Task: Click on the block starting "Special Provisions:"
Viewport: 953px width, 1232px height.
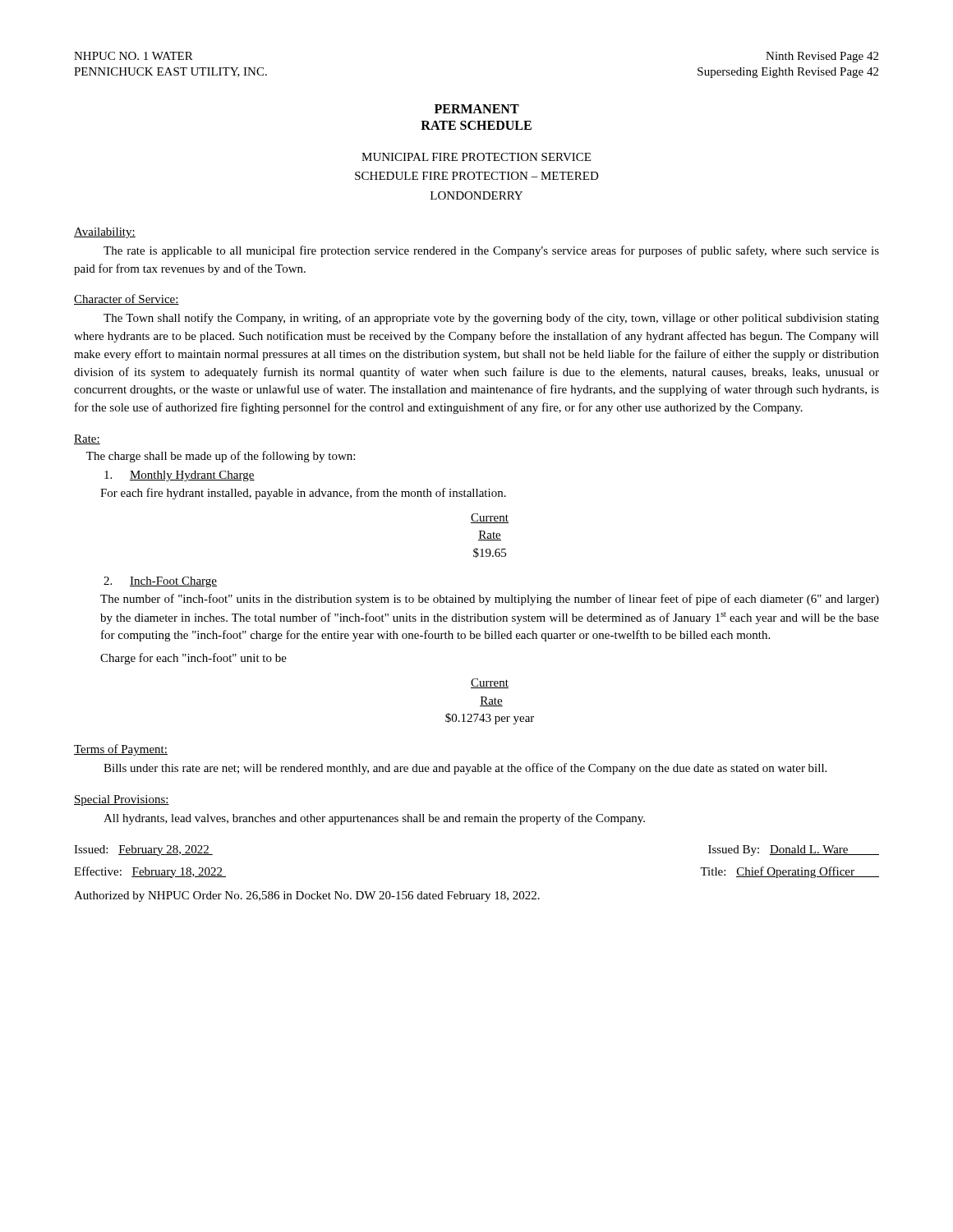Action: pos(121,799)
